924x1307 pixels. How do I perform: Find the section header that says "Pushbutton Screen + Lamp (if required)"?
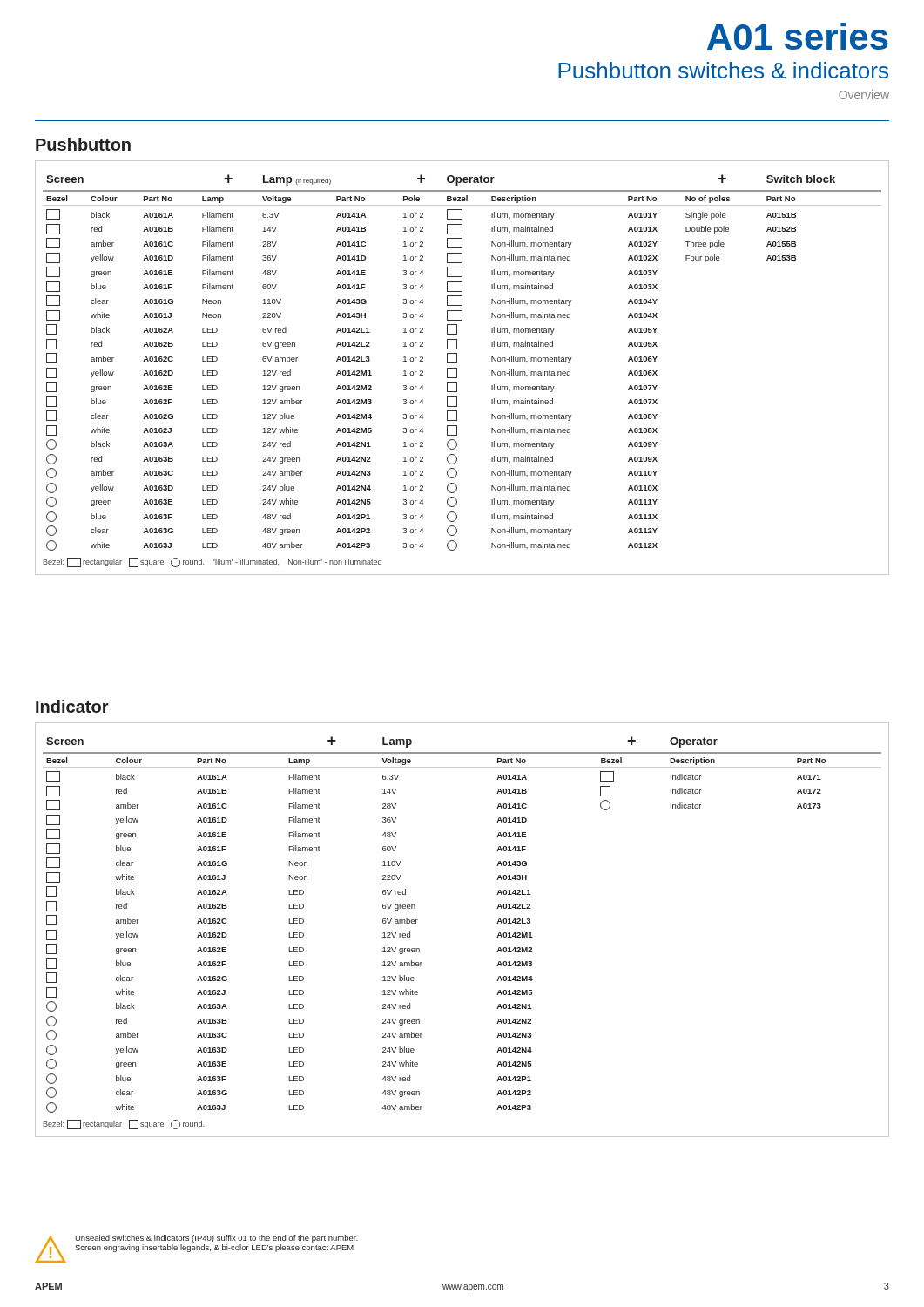pos(462,355)
